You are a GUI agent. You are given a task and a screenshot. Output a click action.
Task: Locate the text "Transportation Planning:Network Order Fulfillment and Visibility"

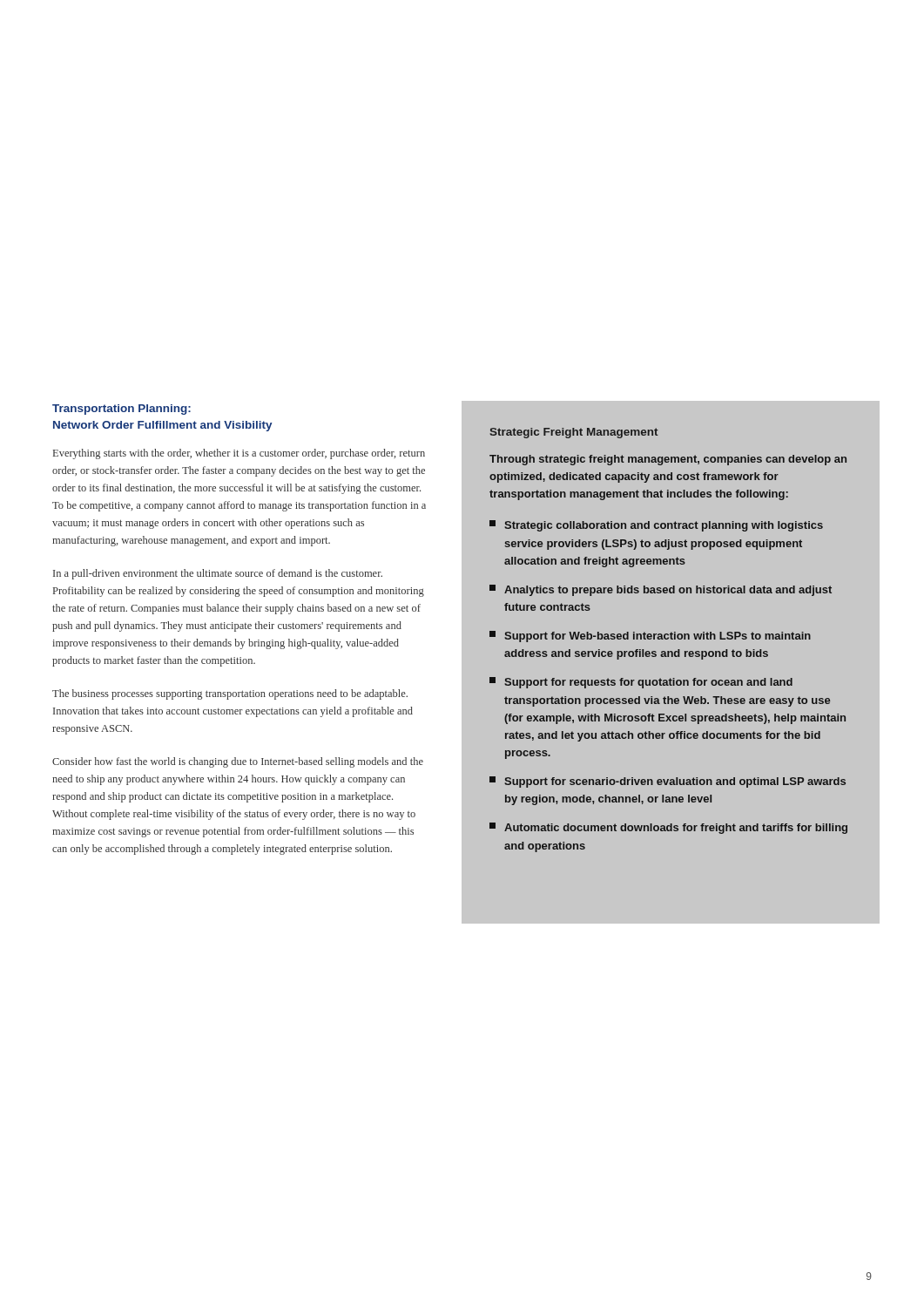point(240,417)
